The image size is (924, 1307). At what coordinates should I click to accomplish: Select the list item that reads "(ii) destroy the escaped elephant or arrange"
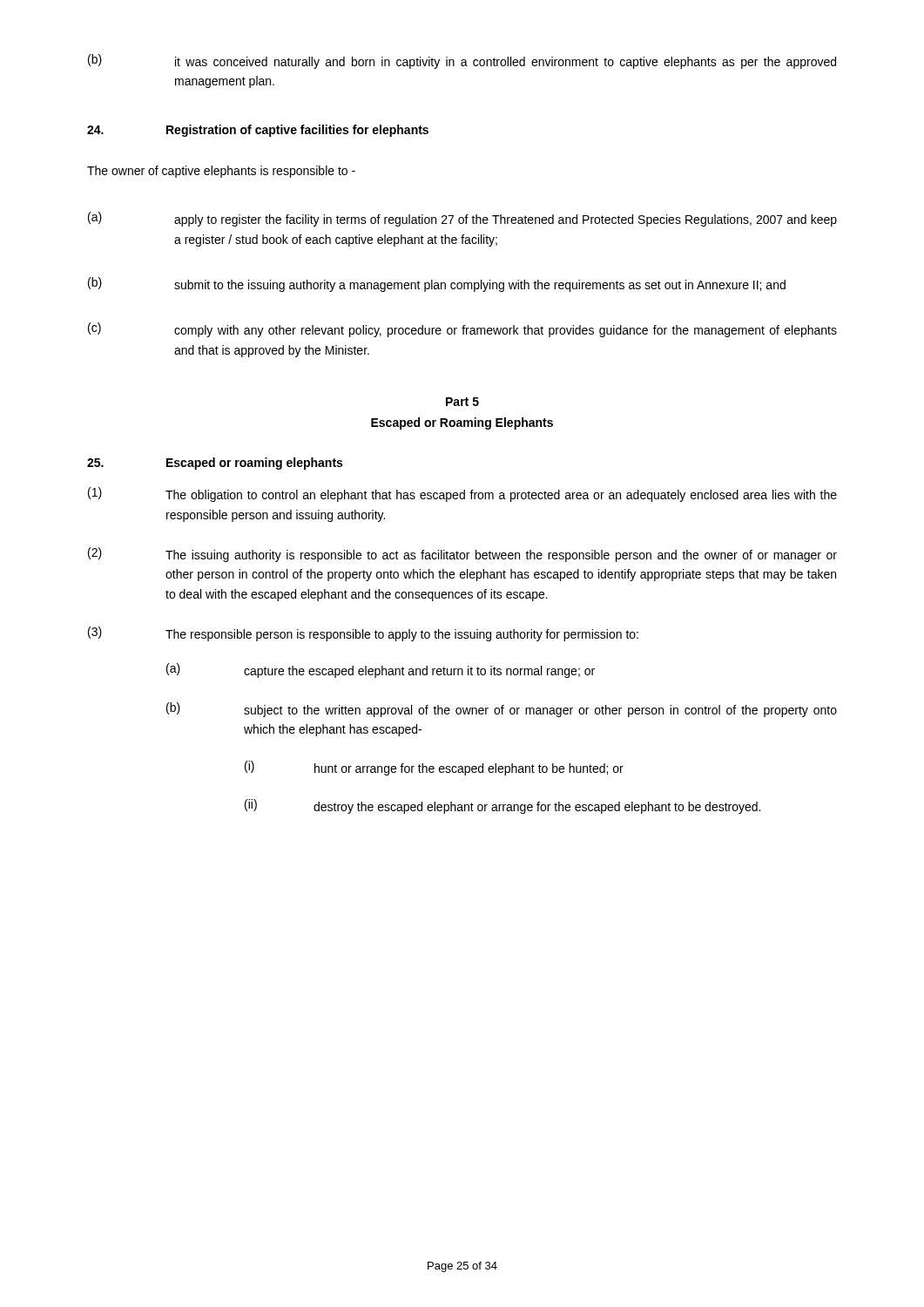tap(540, 807)
